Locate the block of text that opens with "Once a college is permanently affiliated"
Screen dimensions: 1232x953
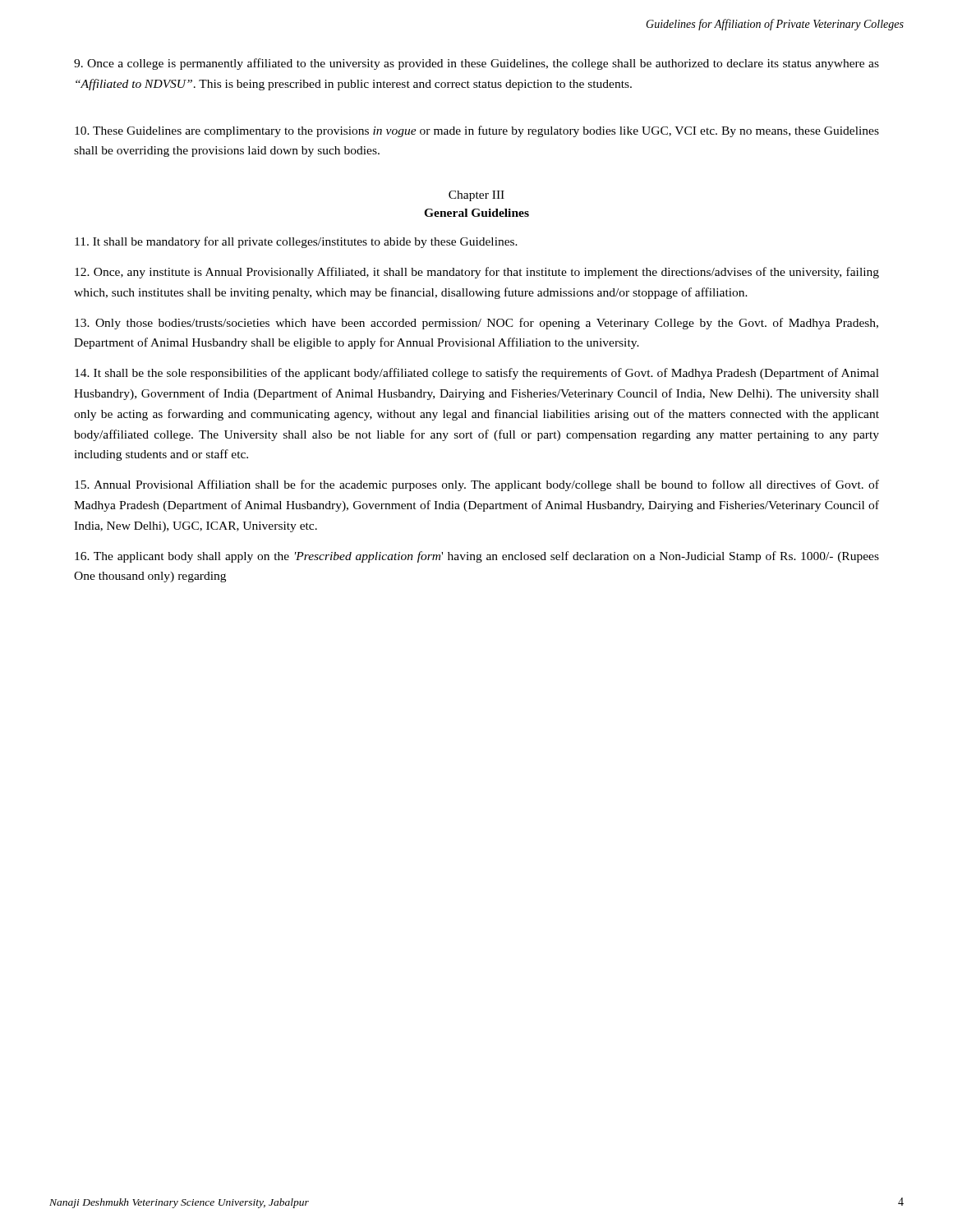[x=476, y=74]
